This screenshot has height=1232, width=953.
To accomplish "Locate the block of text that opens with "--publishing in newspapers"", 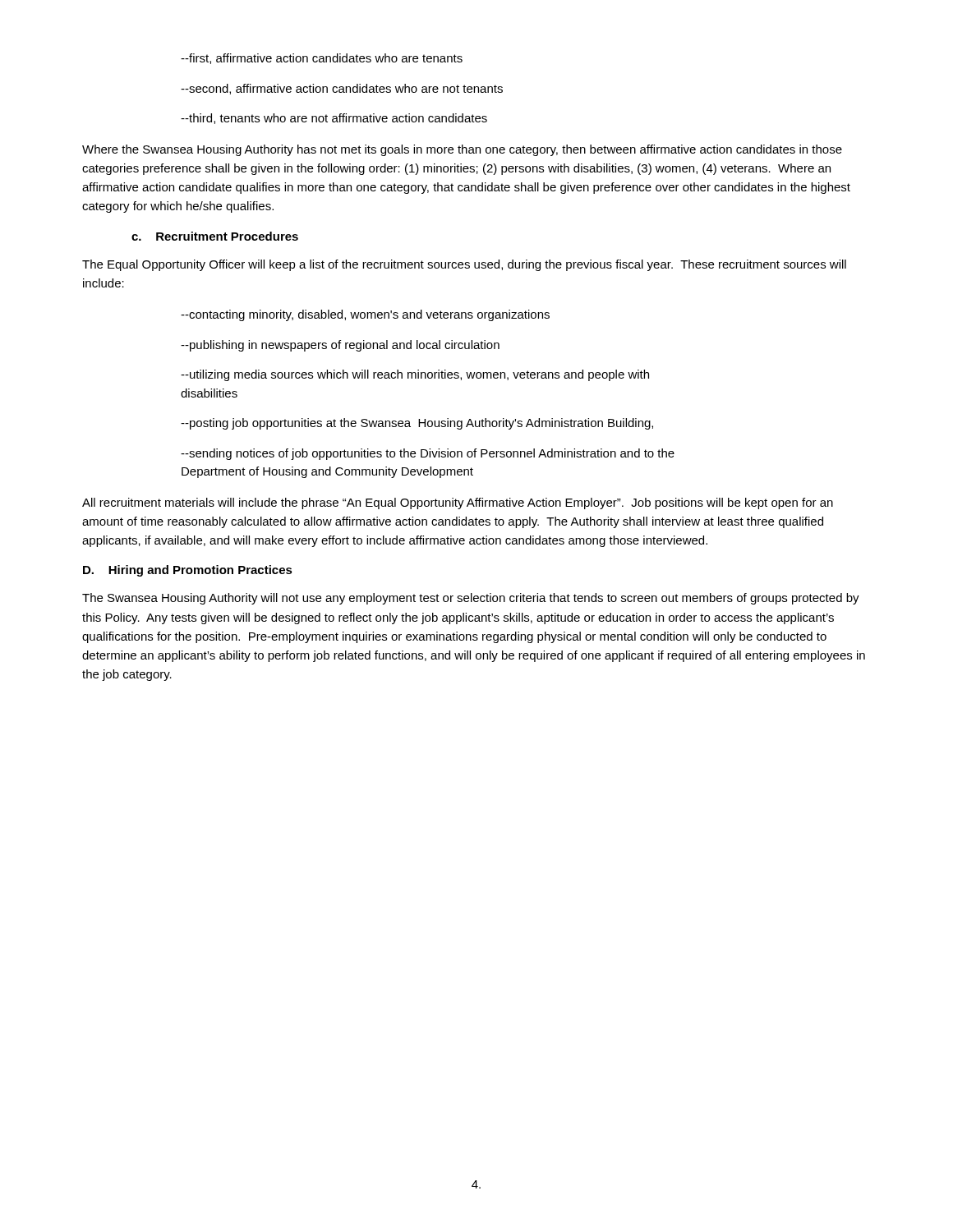I will coord(340,344).
